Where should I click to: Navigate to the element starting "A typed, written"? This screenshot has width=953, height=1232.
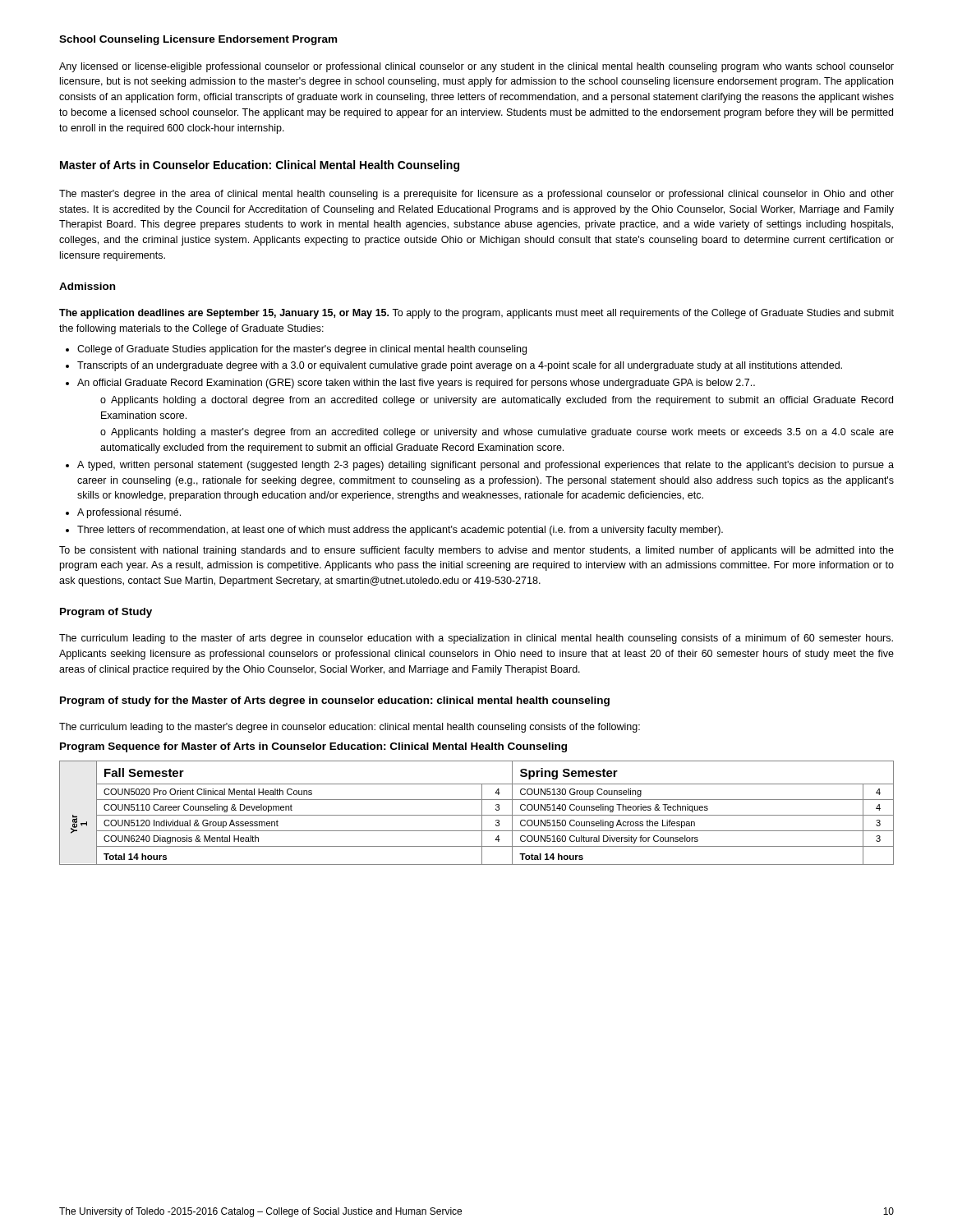pyautogui.click(x=476, y=480)
